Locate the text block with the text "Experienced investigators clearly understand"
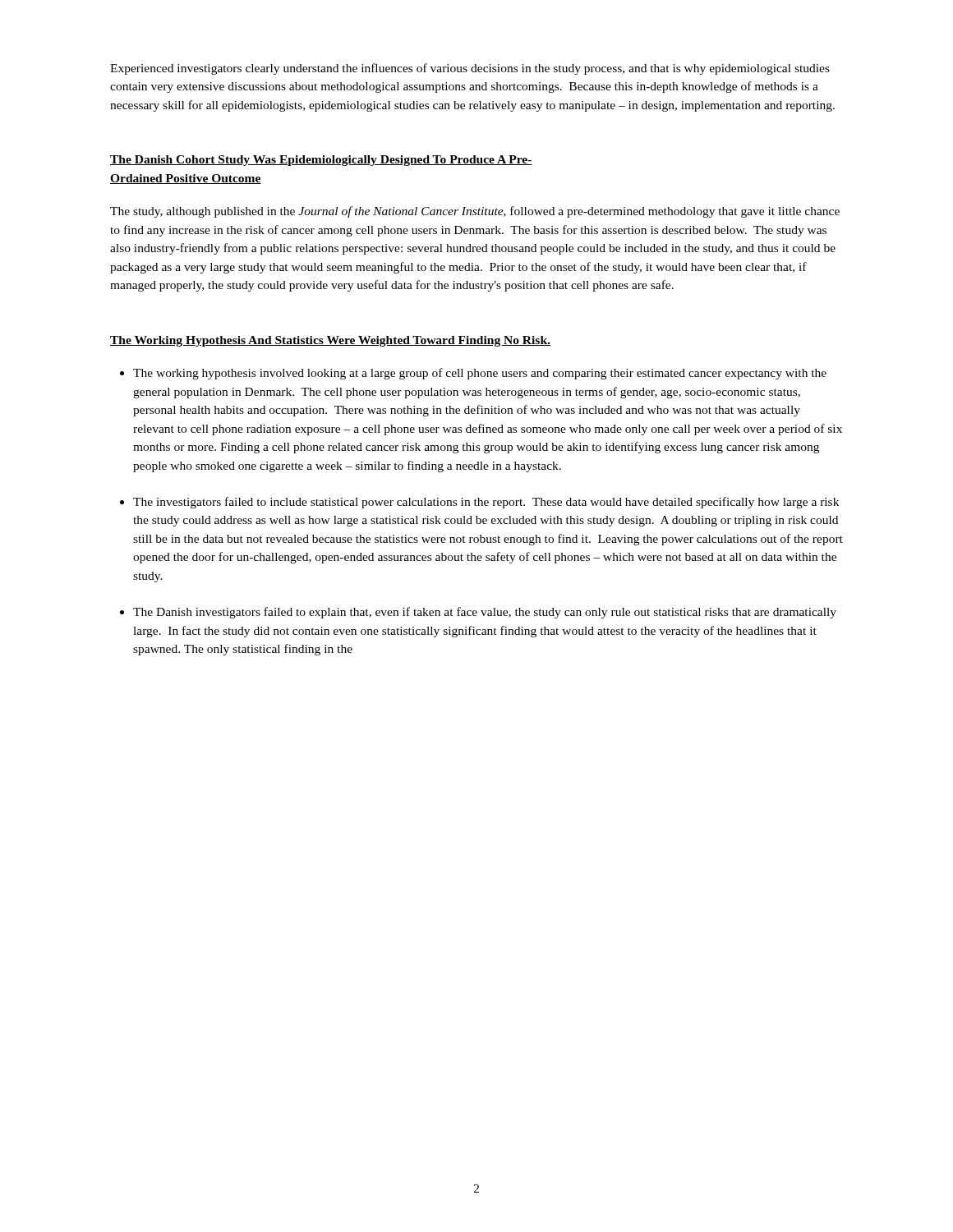This screenshot has height=1232, width=953. 476,87
